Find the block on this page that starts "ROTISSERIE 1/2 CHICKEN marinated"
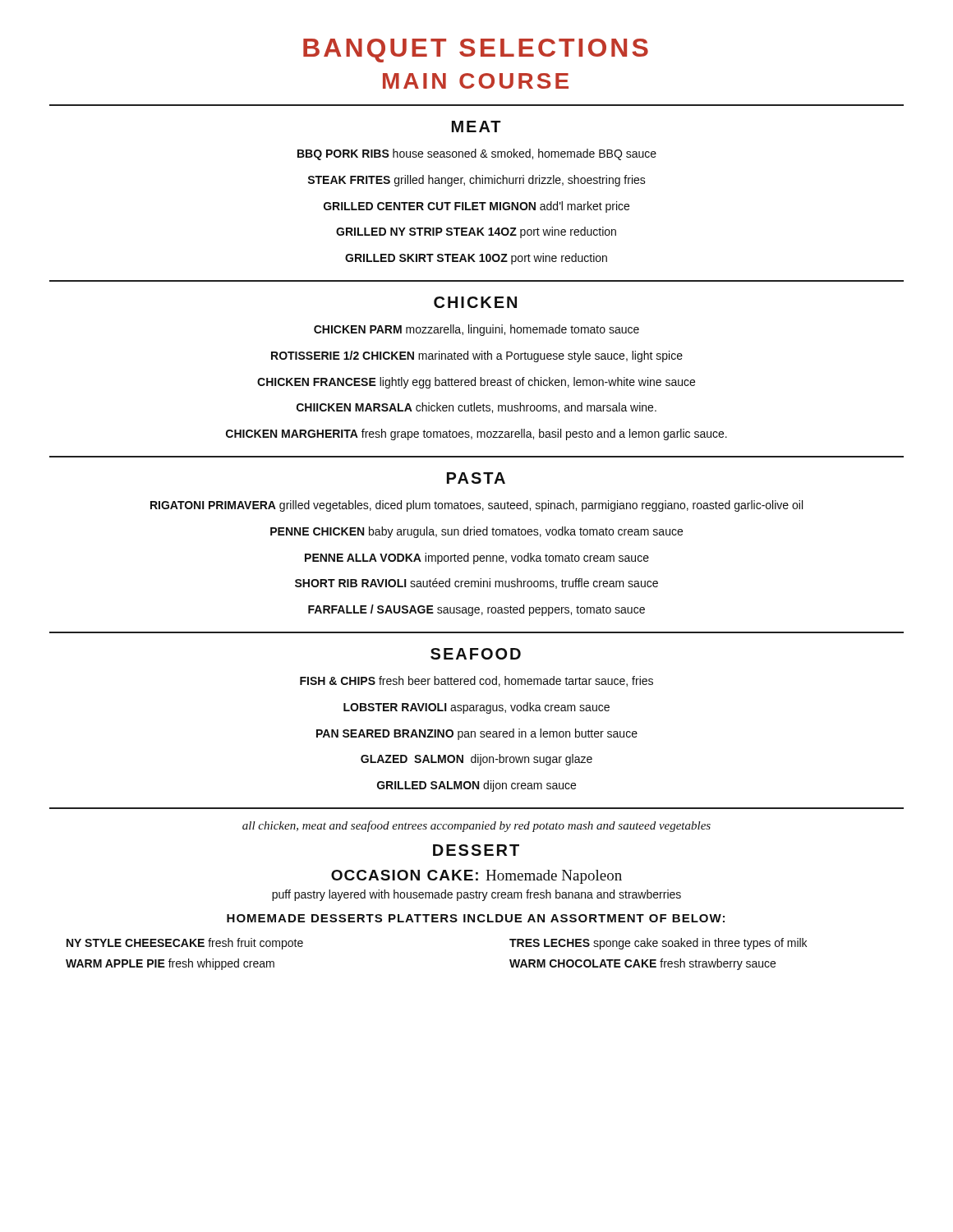953x1232 pixels. click(x=476, y=355)
